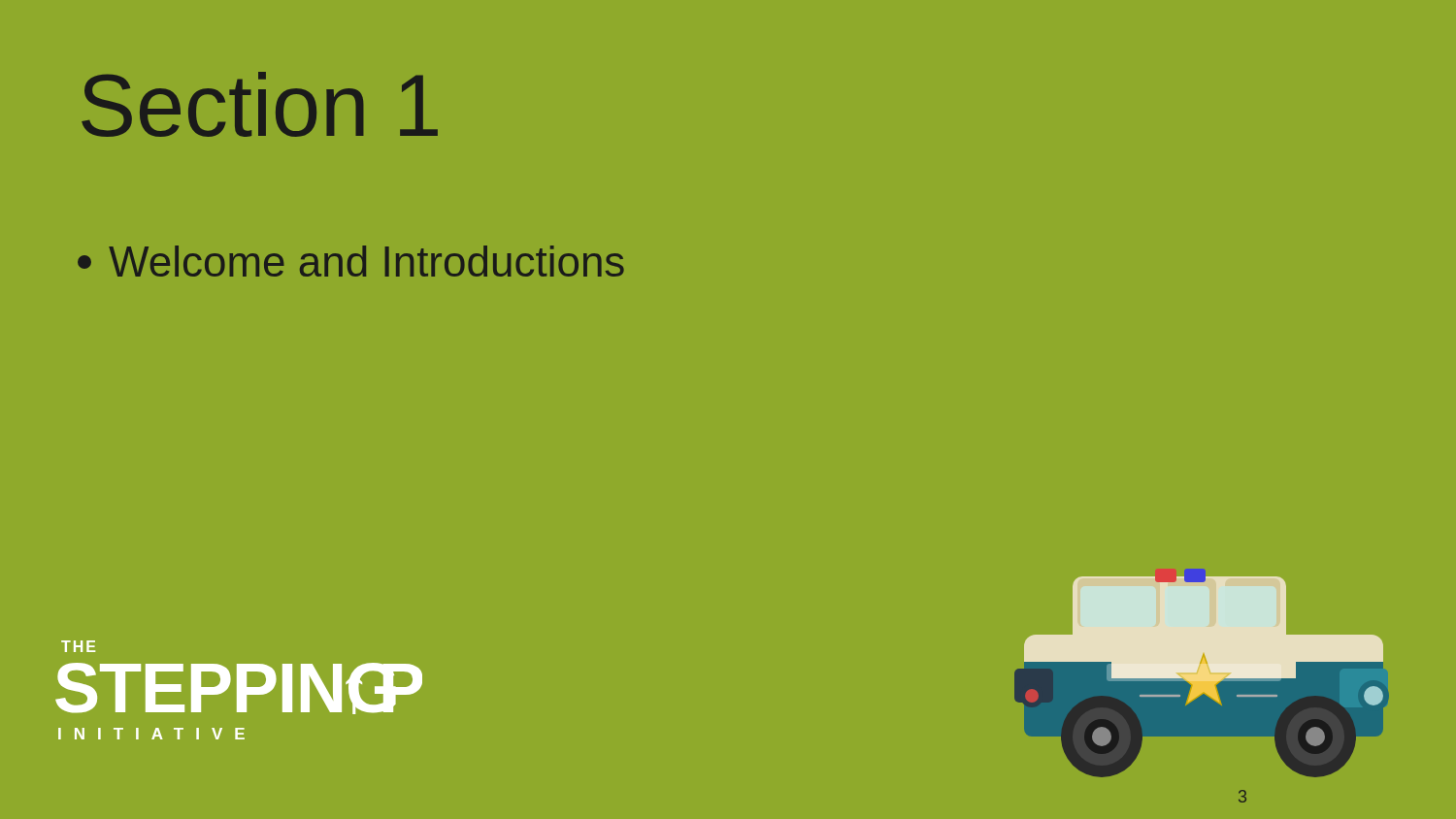Select the illustration
Image resolution: width=1456 pixels, height=819 pixels.
click(x=1204, y=649)
